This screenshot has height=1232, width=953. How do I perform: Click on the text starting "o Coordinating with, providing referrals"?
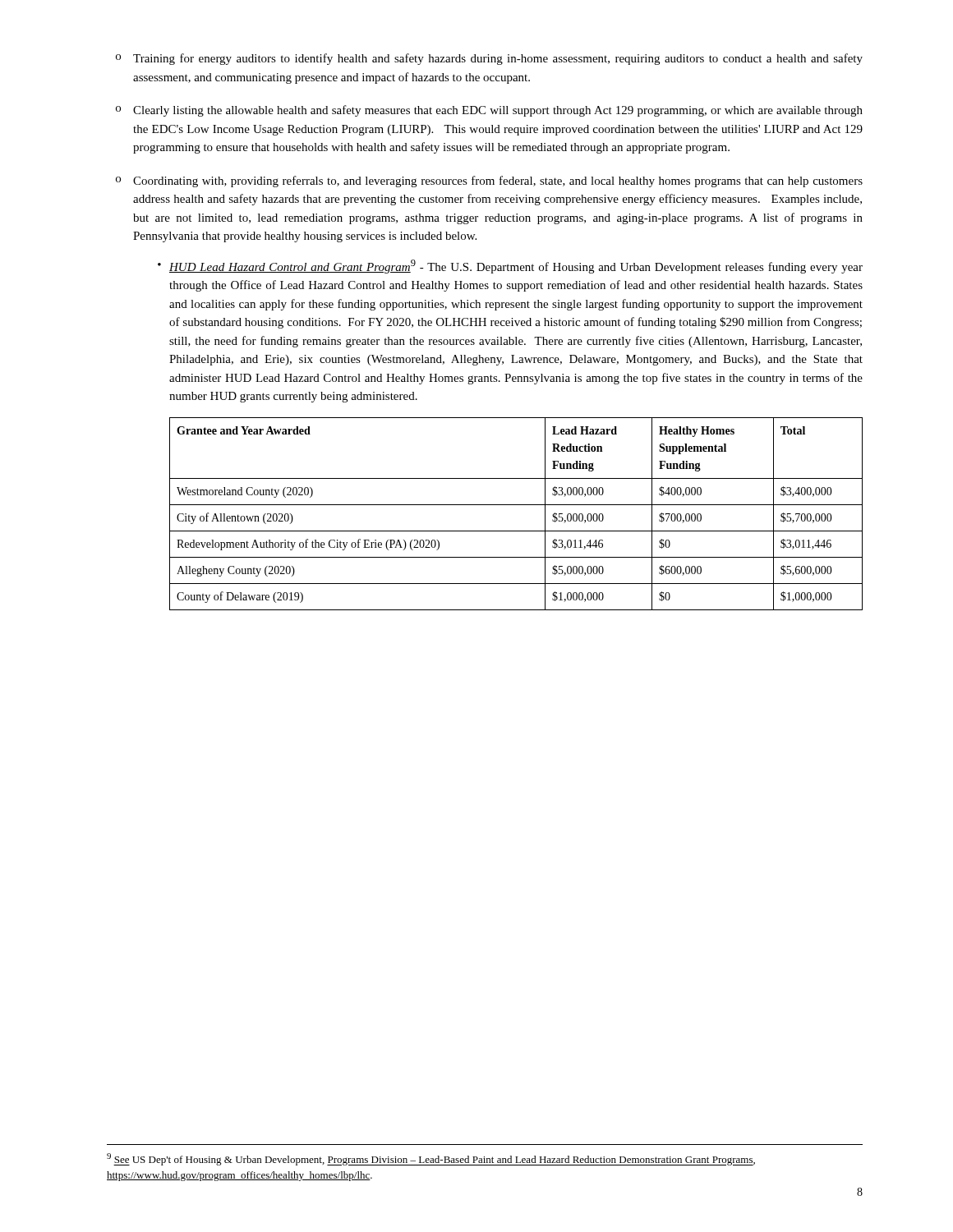point(489,182)
